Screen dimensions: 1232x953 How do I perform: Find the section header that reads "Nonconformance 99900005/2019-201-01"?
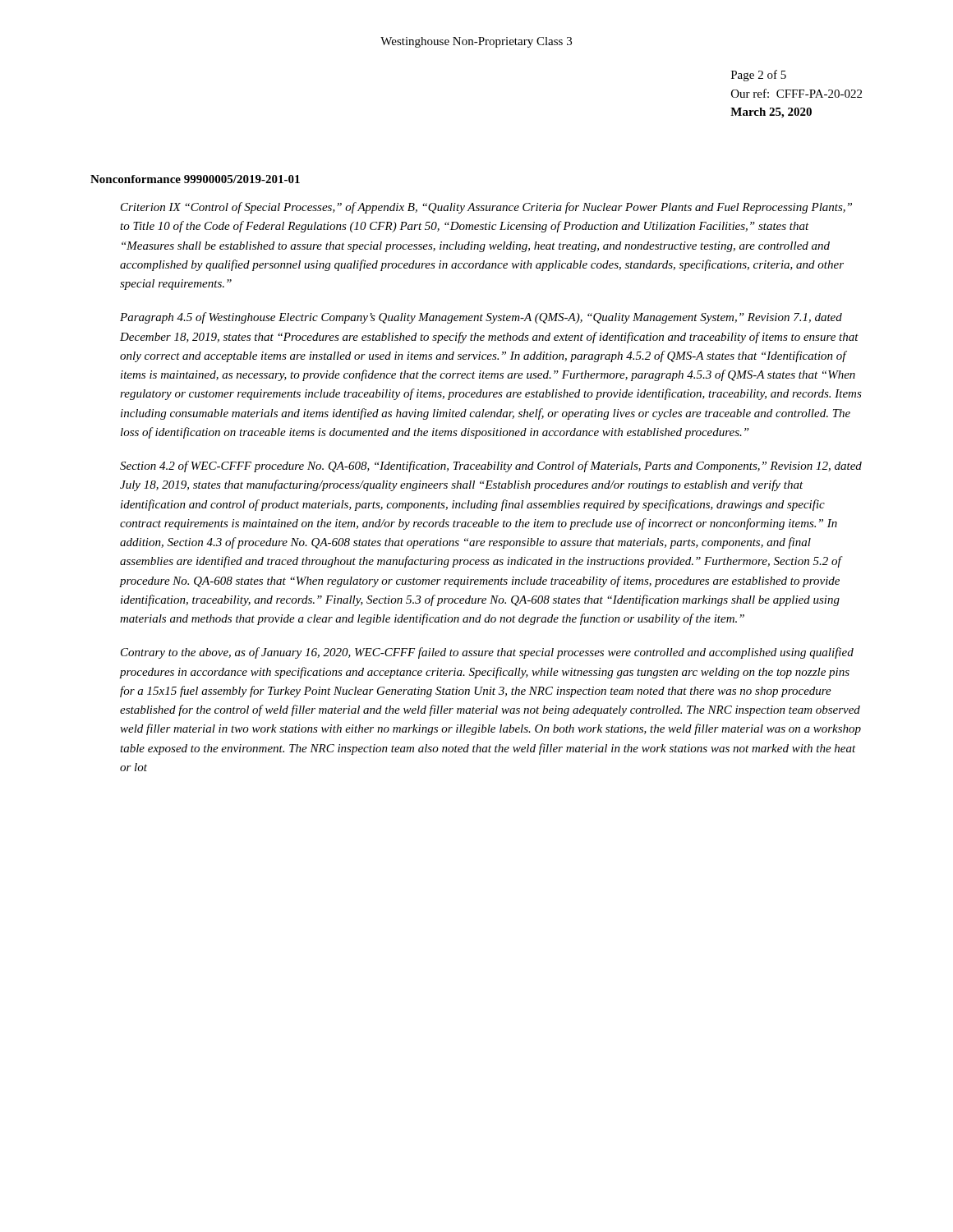coord(195,179)
